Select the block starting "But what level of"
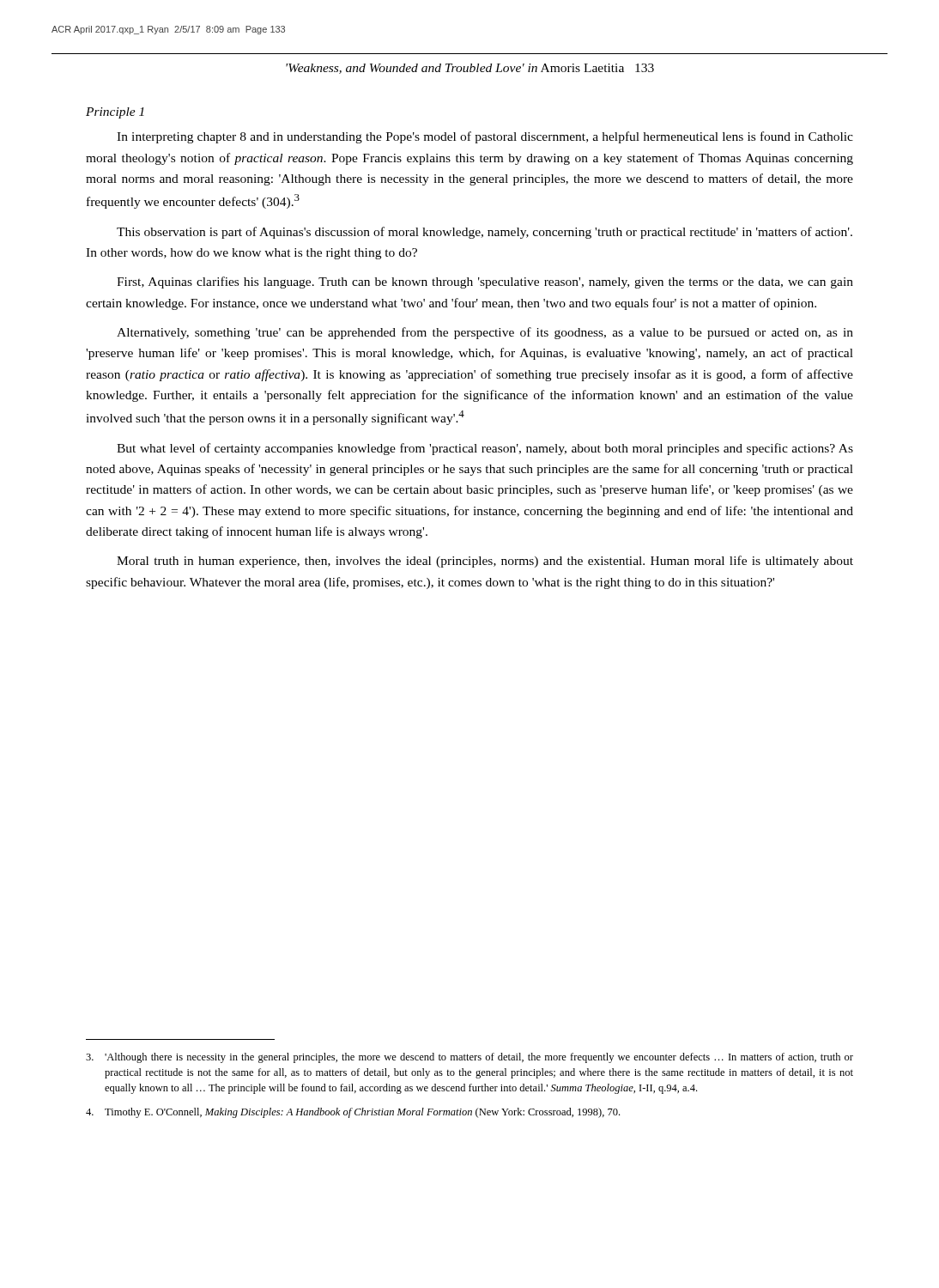939x1288 pixels. pyautogui.click(x=470, y=489)
